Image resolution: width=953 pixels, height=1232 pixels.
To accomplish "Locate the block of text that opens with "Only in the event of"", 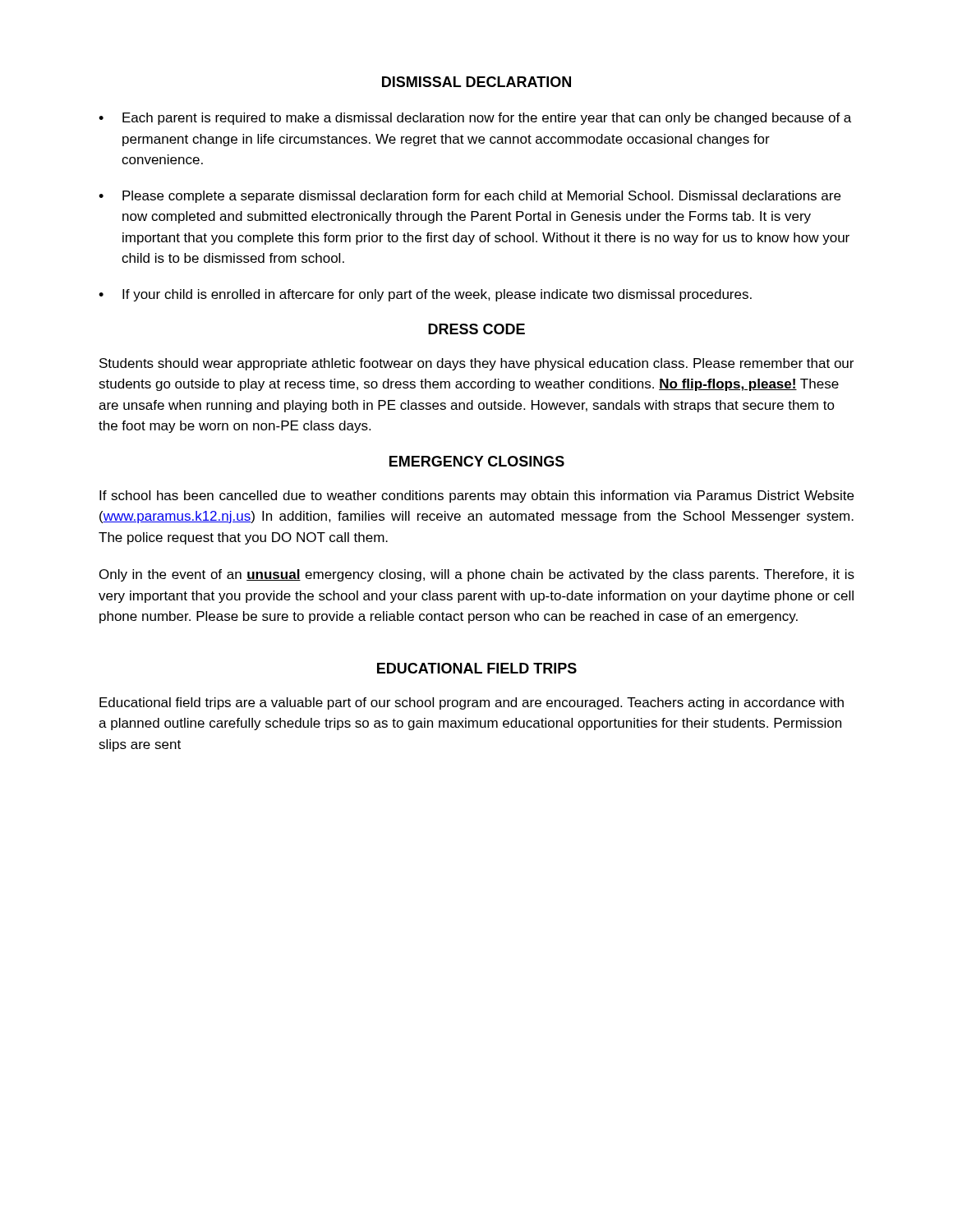I will [x=476, y=595].
